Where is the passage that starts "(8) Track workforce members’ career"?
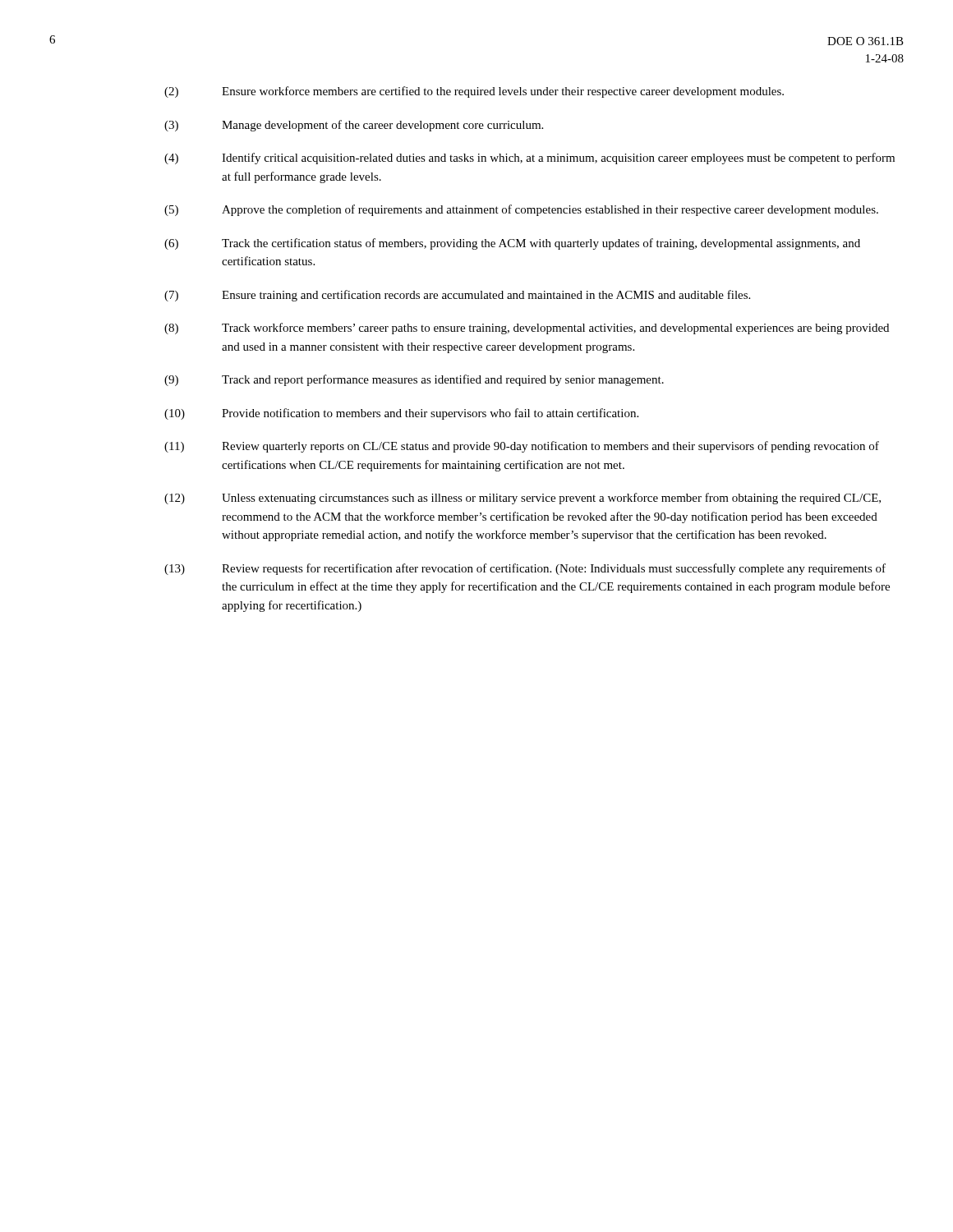Screen dimensions: 1232x953 pyautogui.click(x=534, y=337)
